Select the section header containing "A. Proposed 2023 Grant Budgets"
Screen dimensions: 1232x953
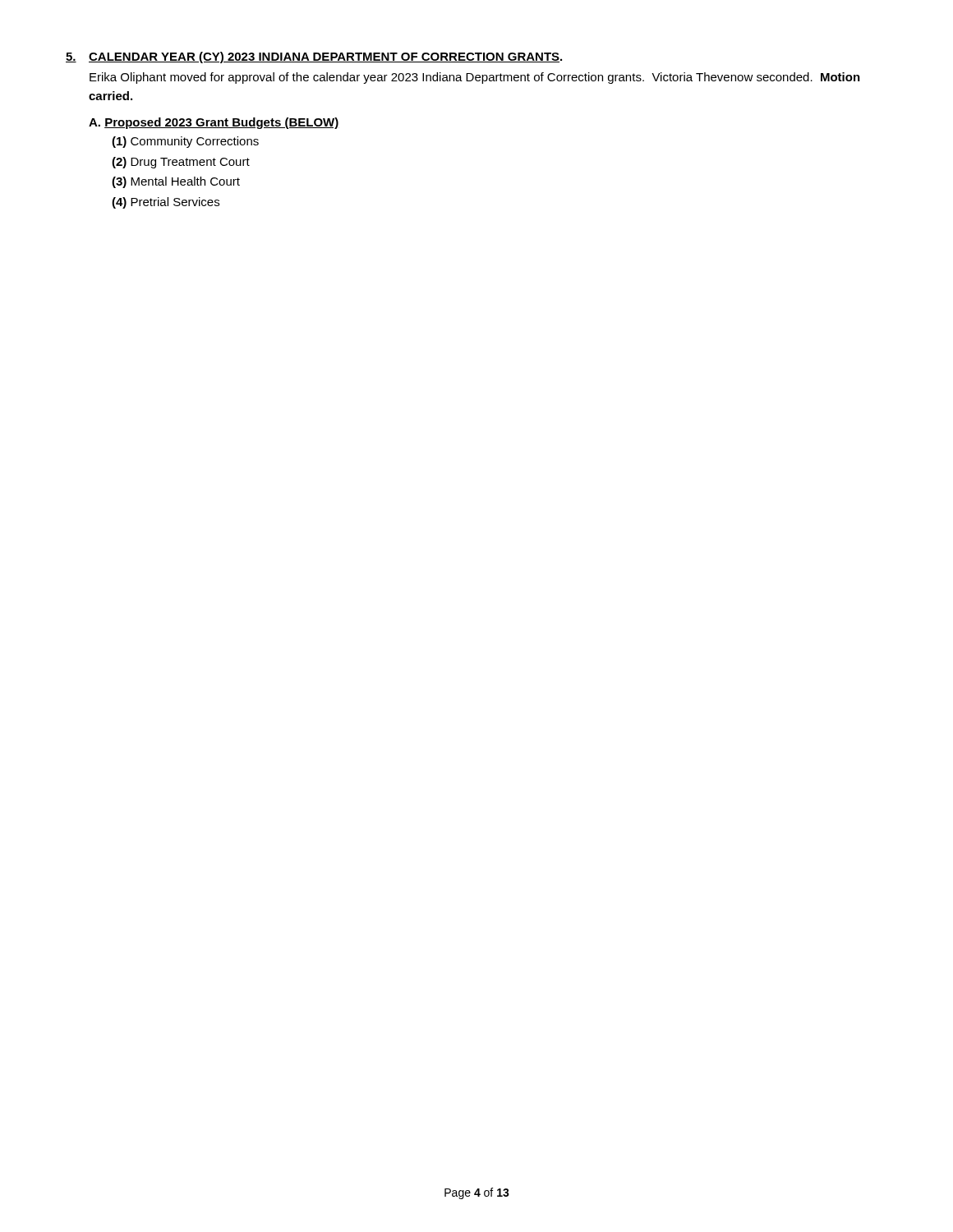point(214,122)
